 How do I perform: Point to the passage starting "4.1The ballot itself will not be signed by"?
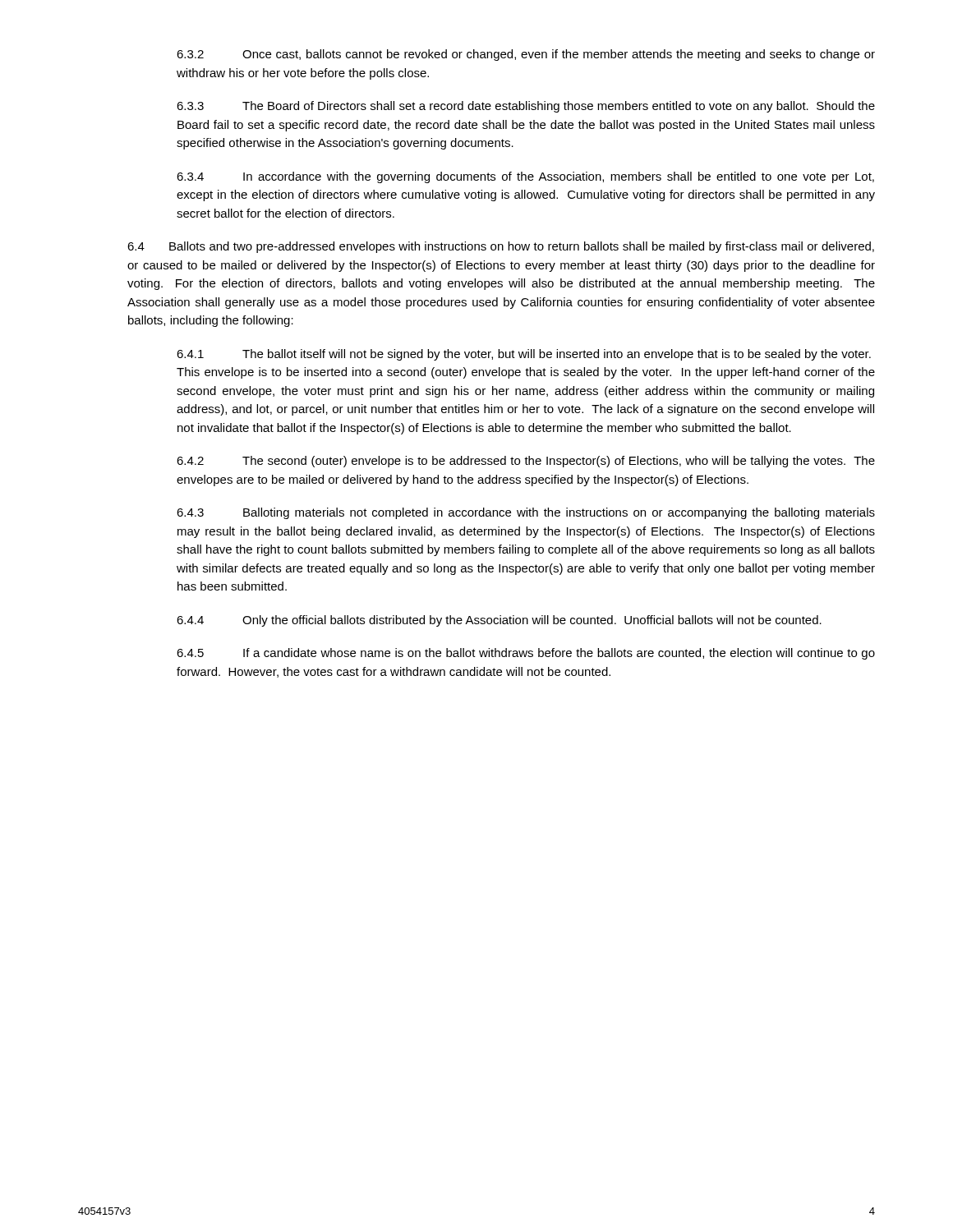pos(526,389)
